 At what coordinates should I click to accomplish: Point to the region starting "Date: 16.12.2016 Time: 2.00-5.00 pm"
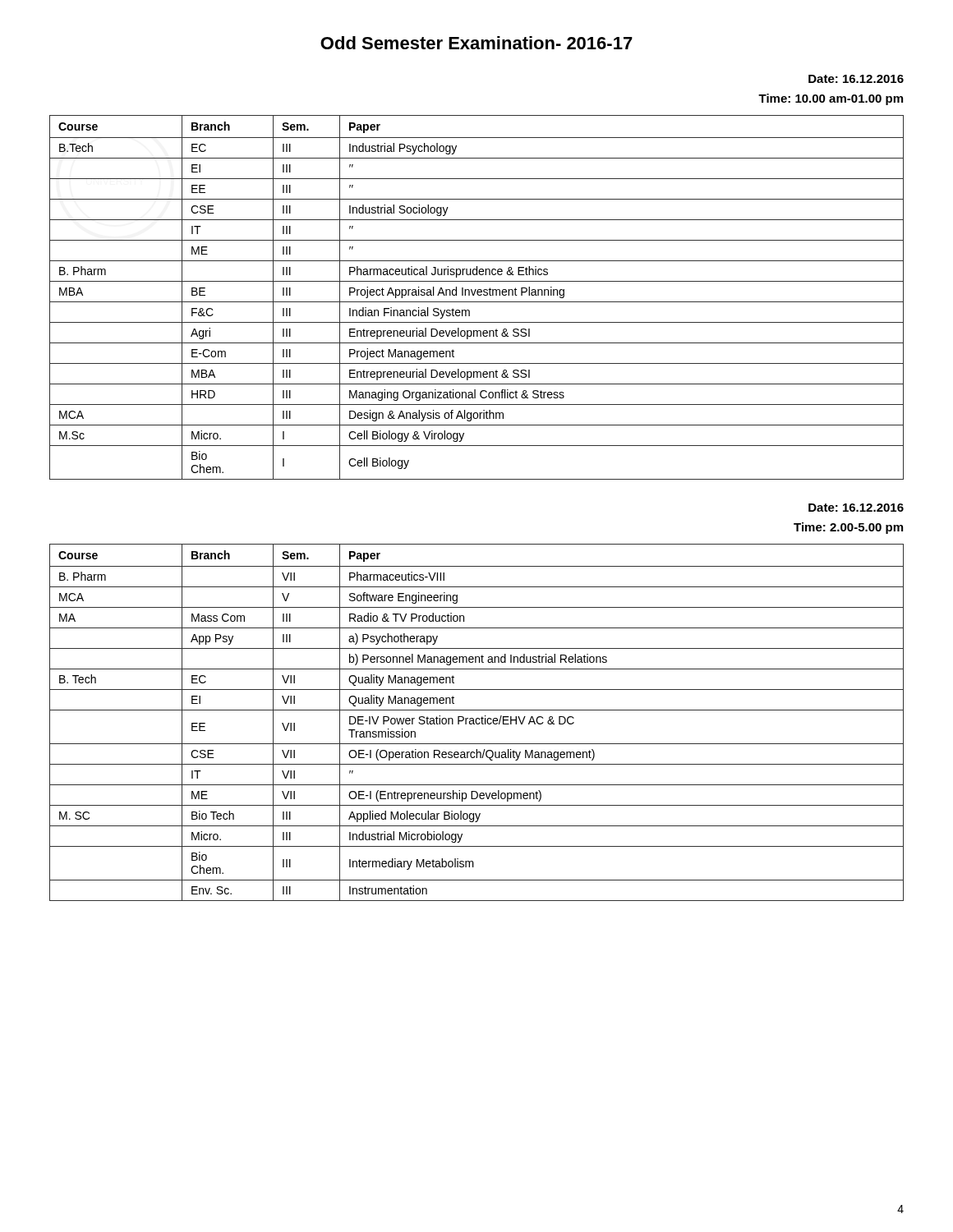(x=849, y=517)
